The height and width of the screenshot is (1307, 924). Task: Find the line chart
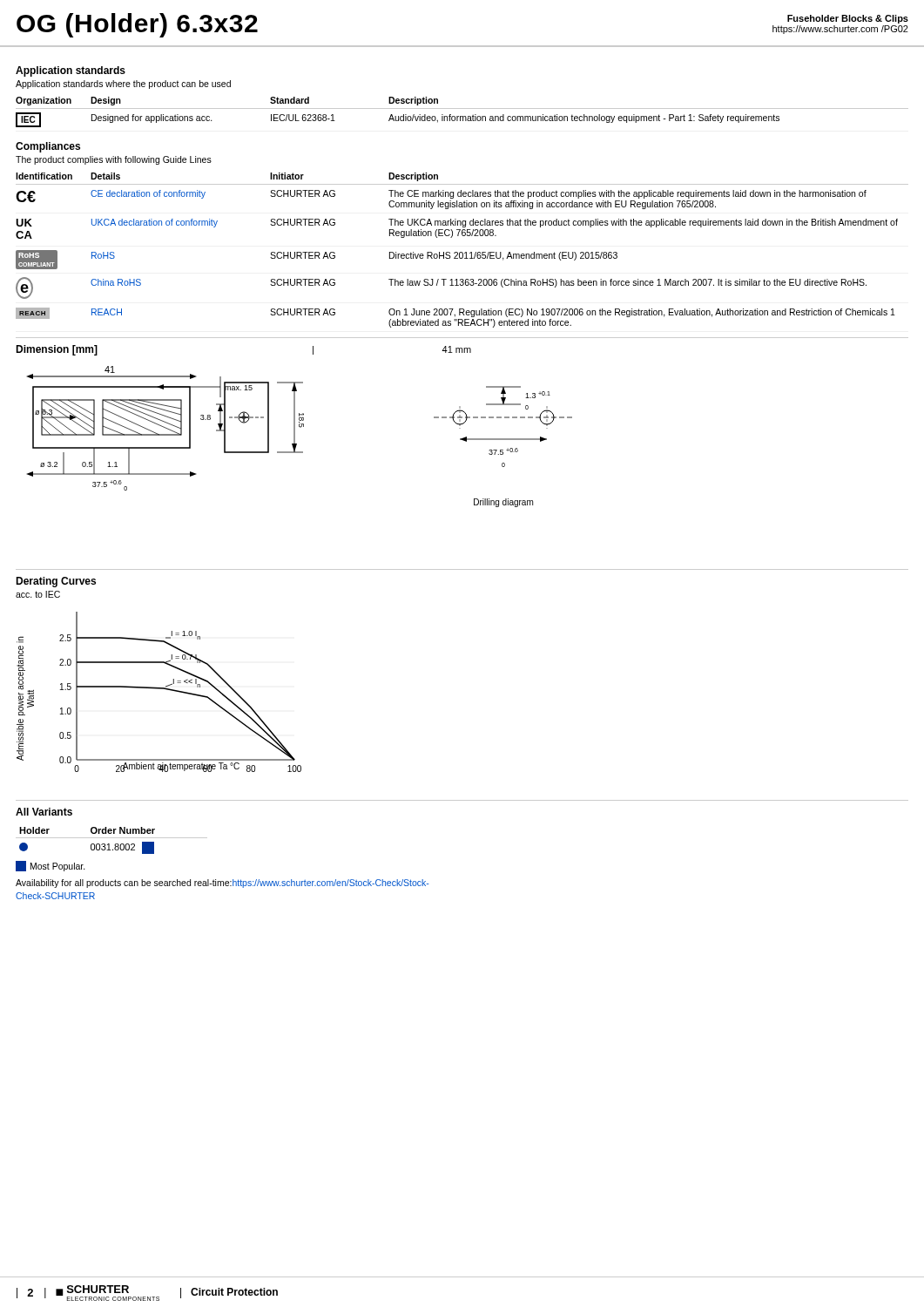click(462, 698)
